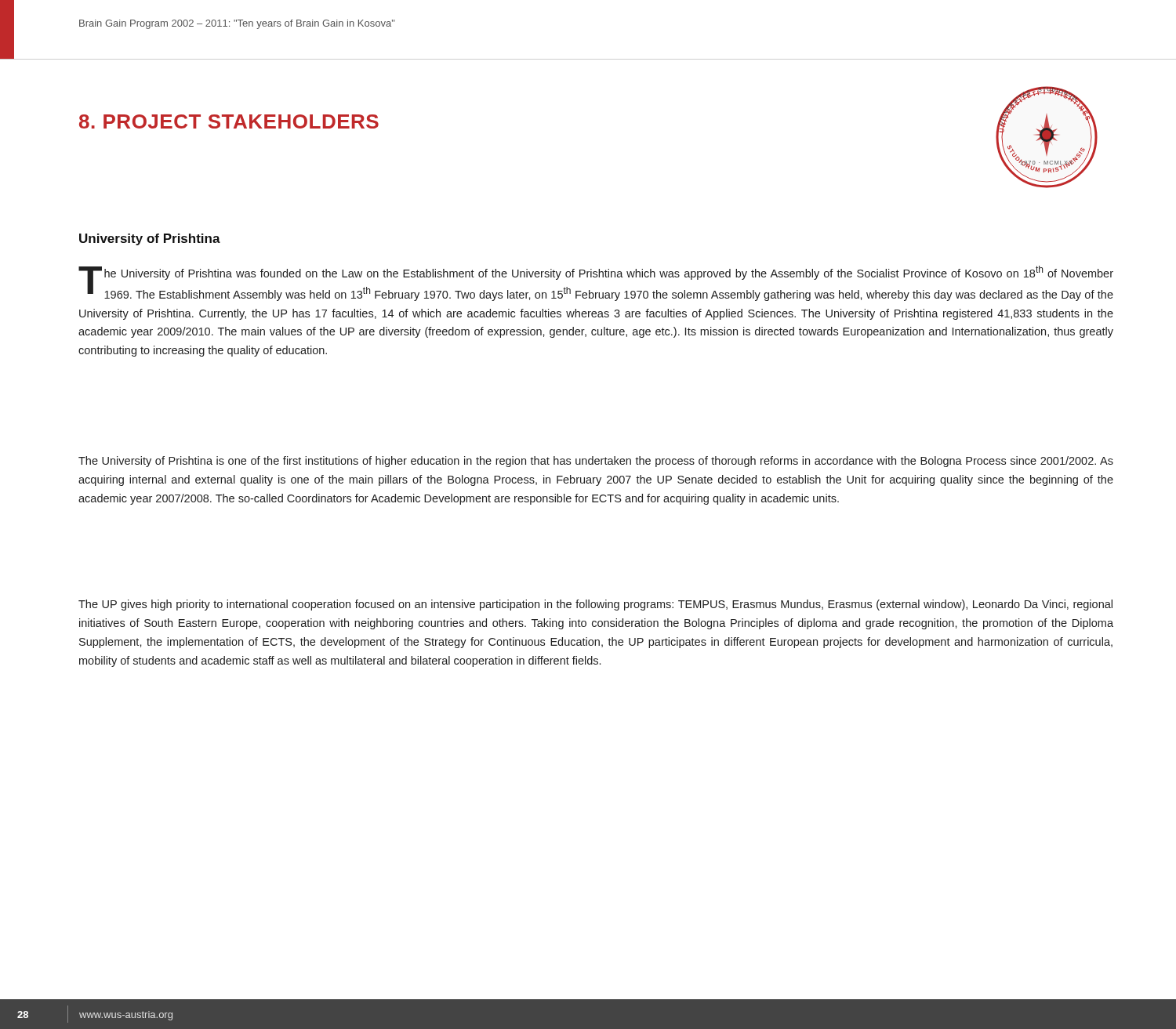Point to "University of Prishtina"
Screen dimensions: 1029x1176
[x=149, y=239]
